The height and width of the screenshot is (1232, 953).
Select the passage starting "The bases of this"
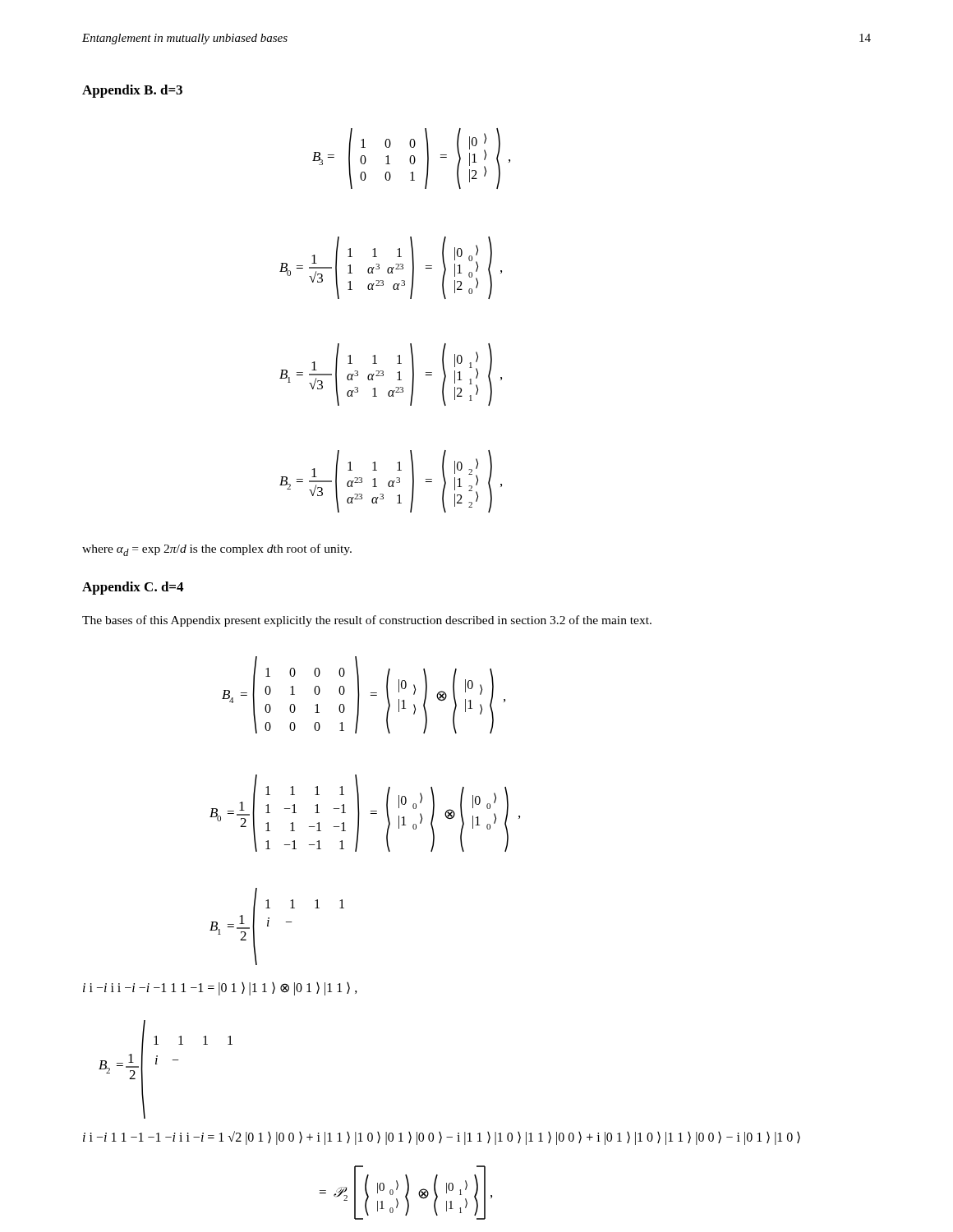367,620
